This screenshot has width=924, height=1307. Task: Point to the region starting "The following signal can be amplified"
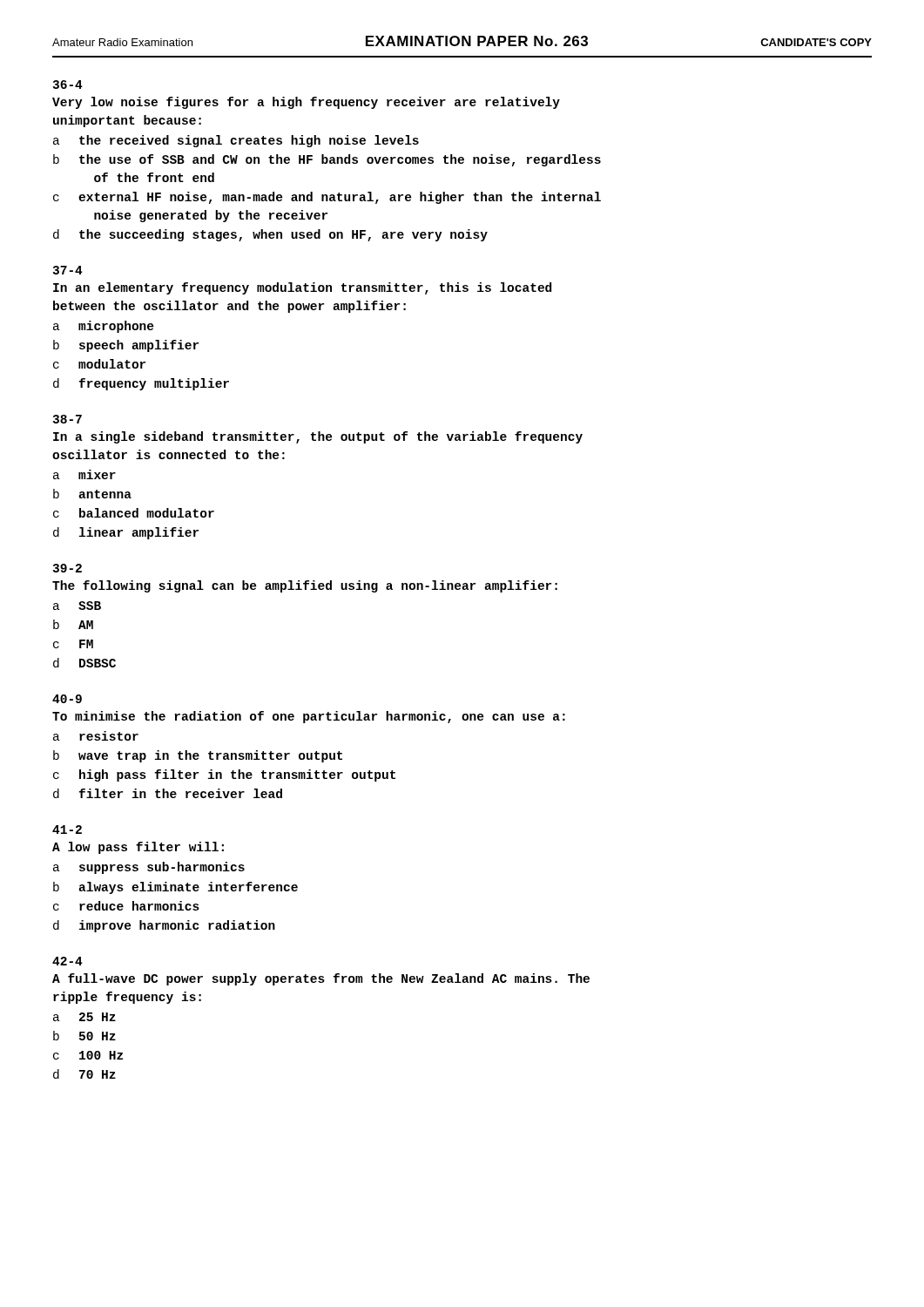coord(306,587)
